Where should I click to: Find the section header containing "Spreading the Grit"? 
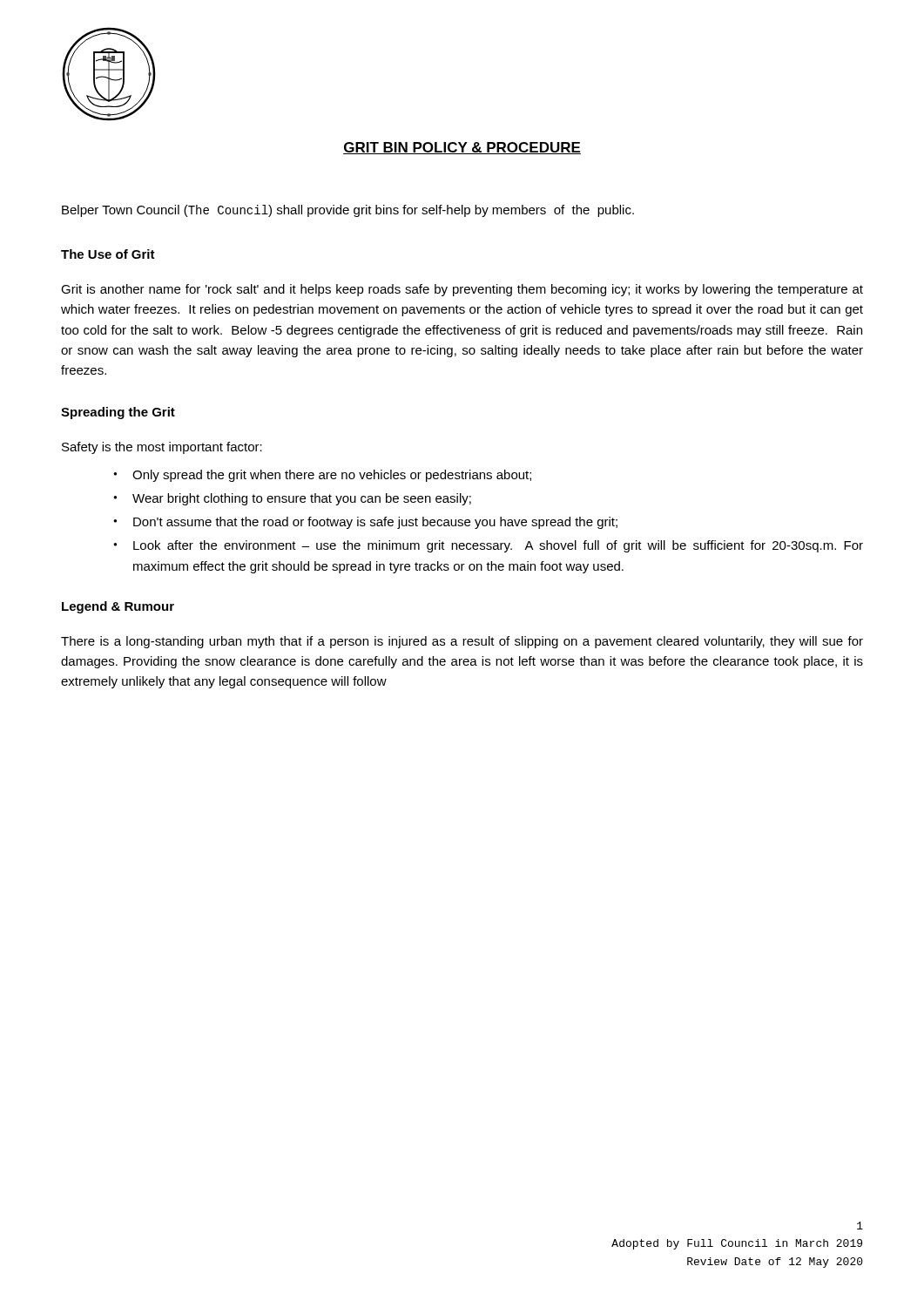[x=118, y=412]
